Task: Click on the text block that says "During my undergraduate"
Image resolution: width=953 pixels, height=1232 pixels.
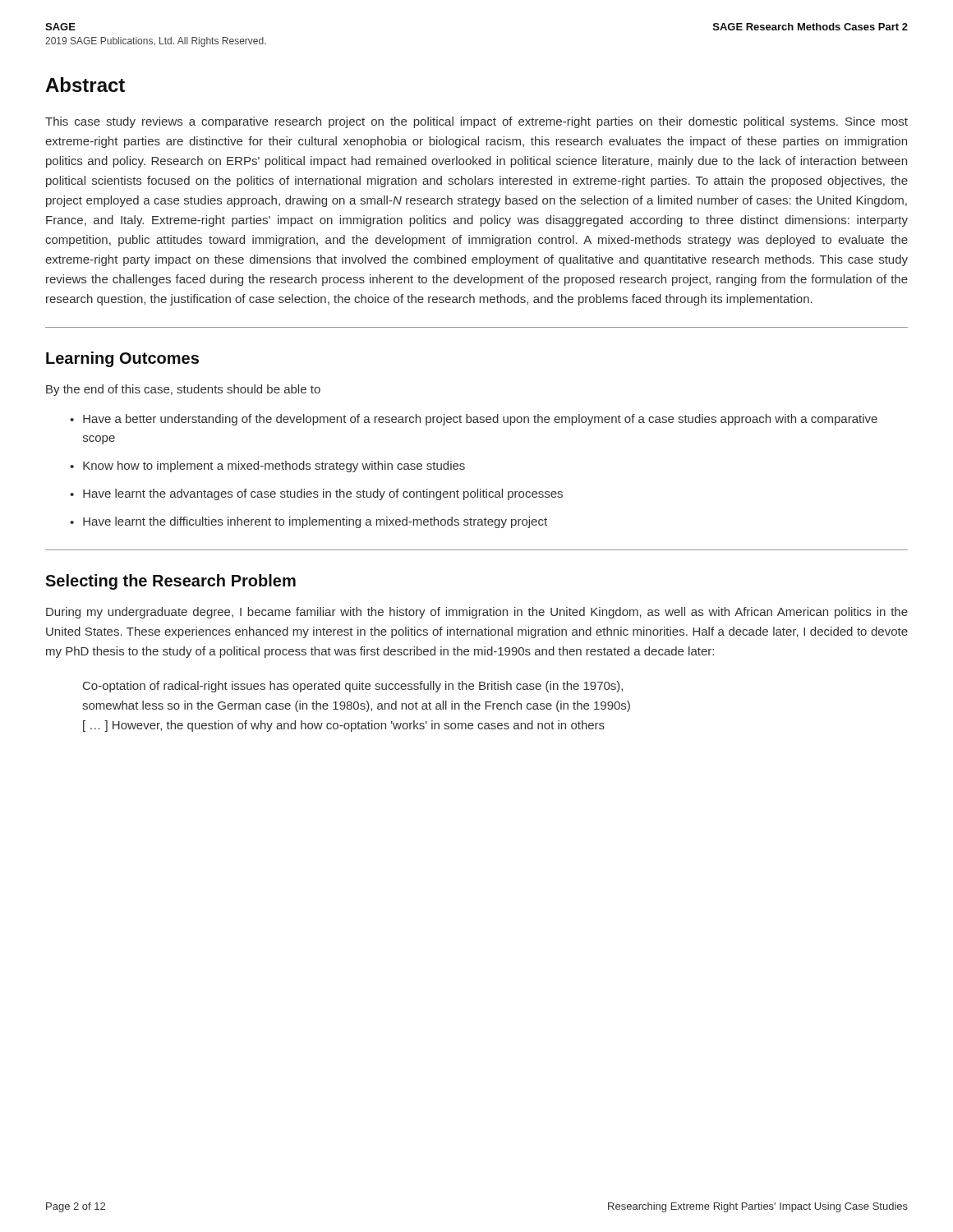Action: pos(476,631)
